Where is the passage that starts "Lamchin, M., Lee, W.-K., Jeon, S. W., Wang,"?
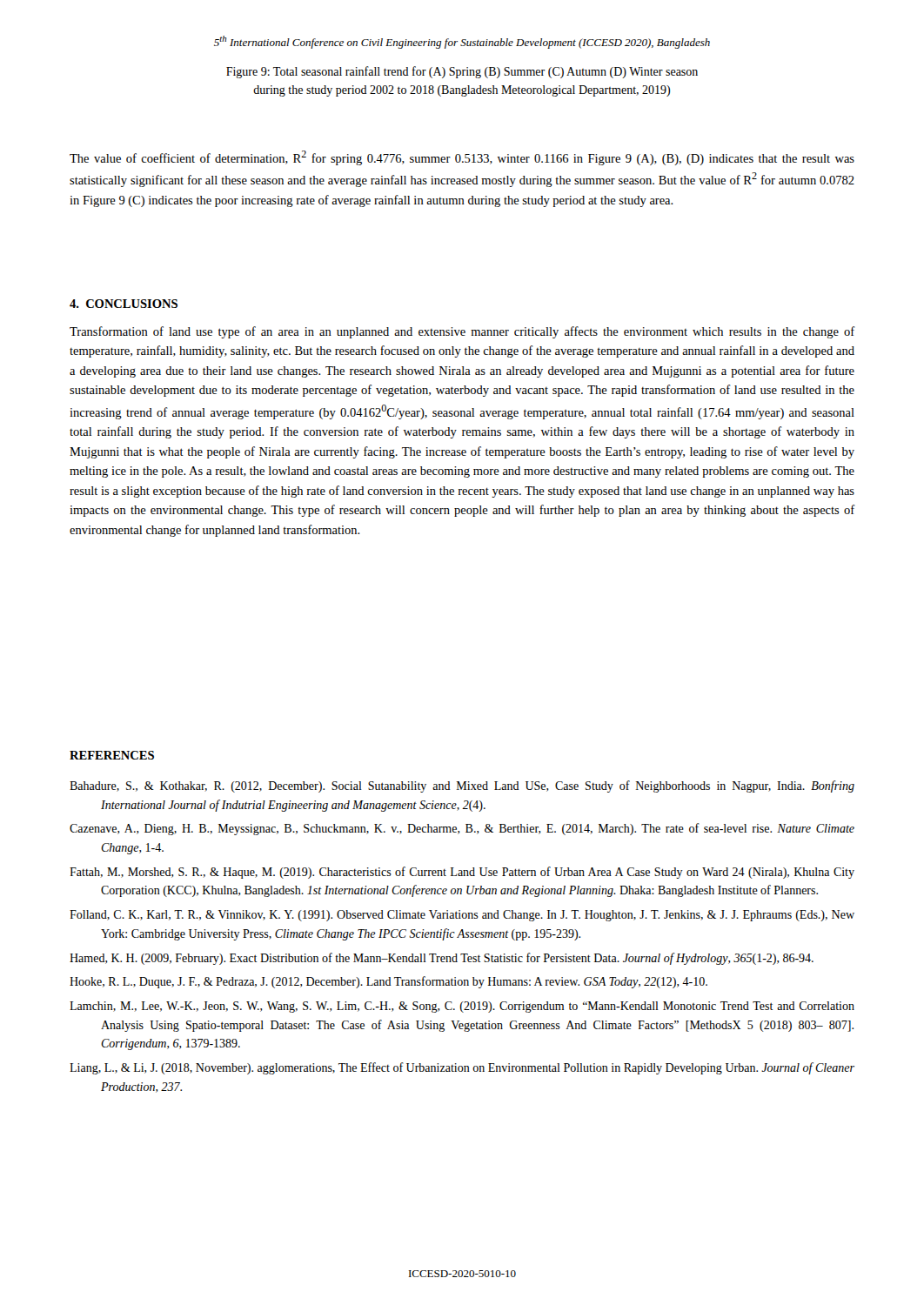 pos(462,1025)
